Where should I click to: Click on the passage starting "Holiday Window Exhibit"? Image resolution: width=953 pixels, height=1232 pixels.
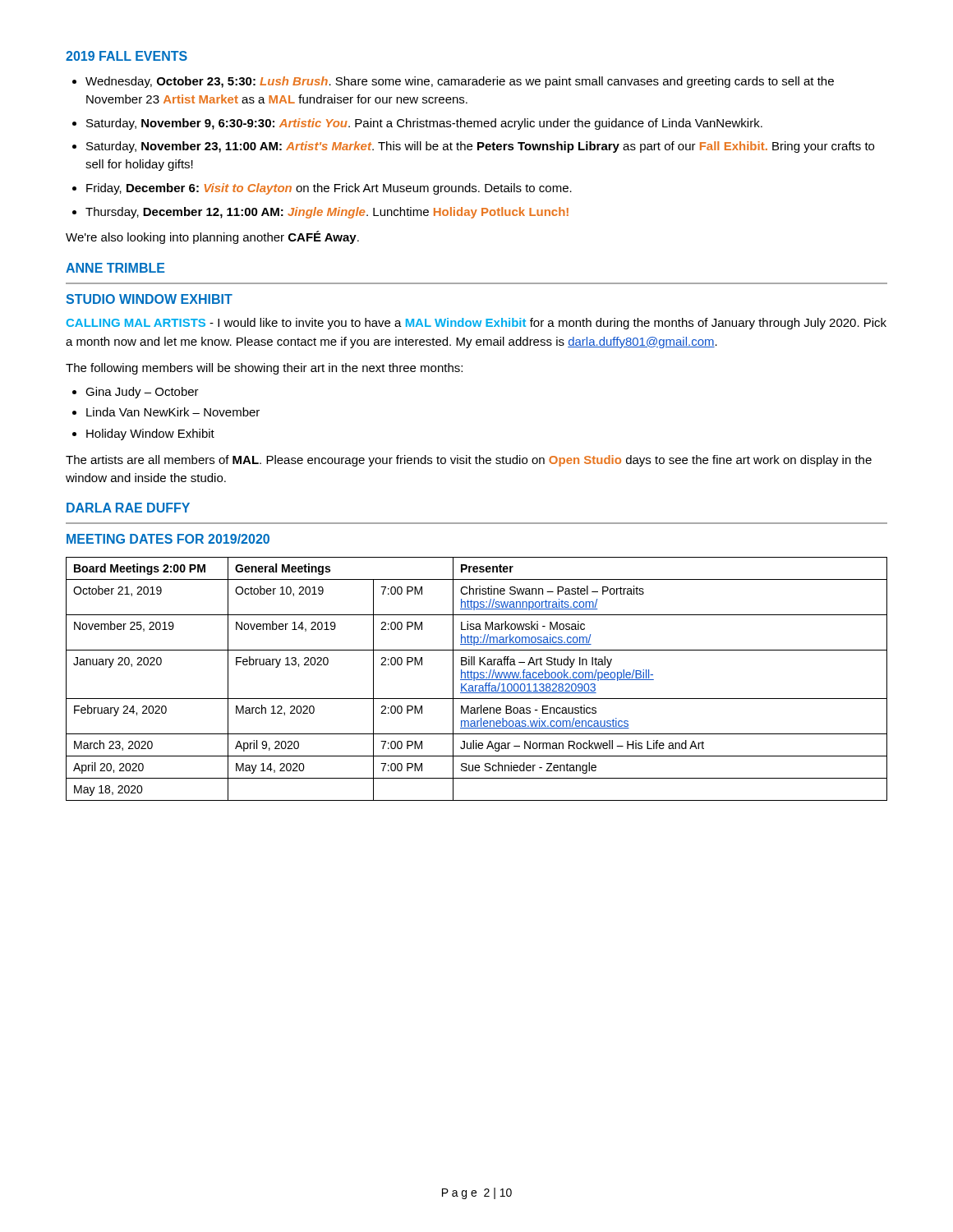coord(150,433)
